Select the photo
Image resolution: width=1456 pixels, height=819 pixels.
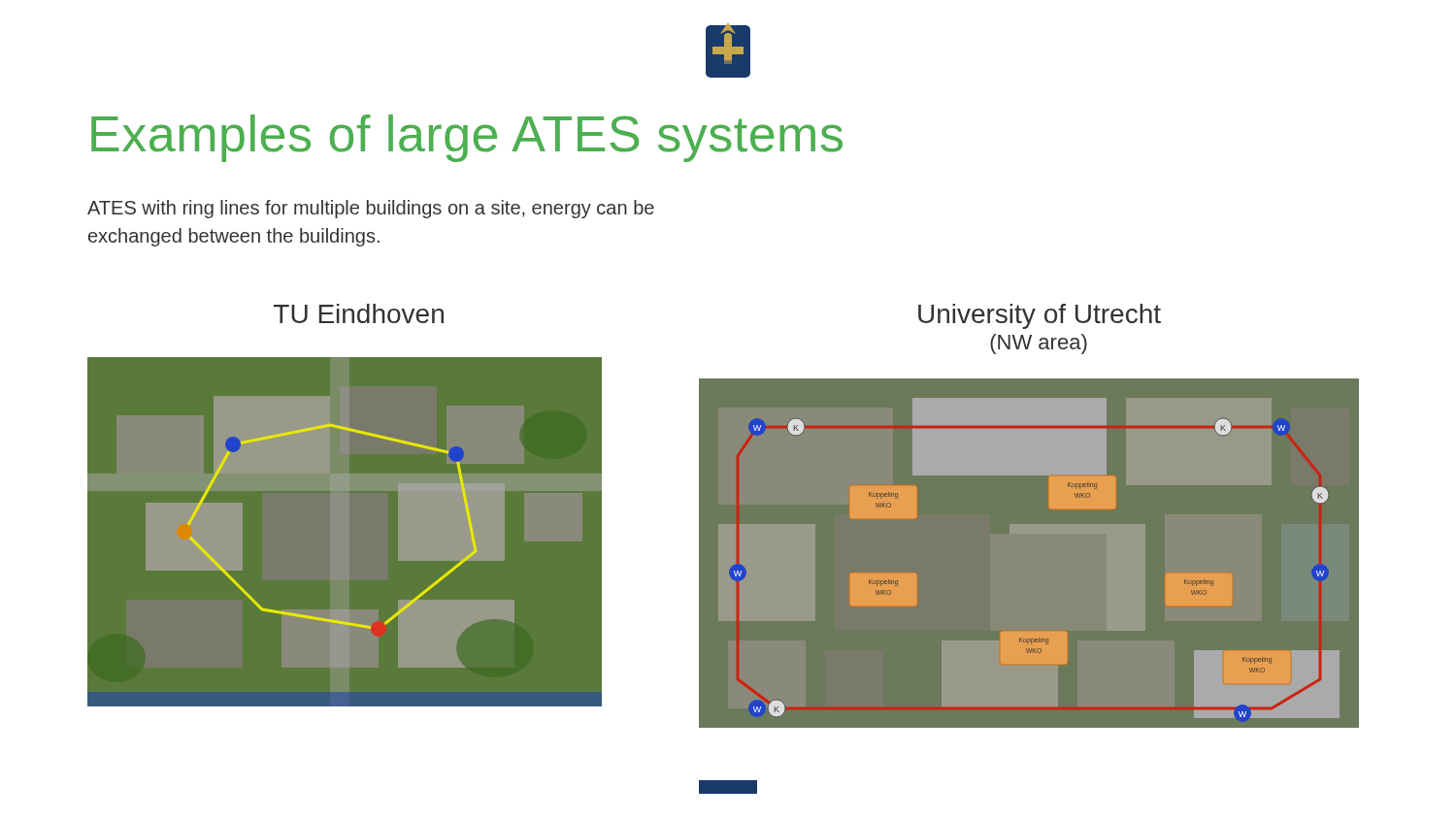345,532
